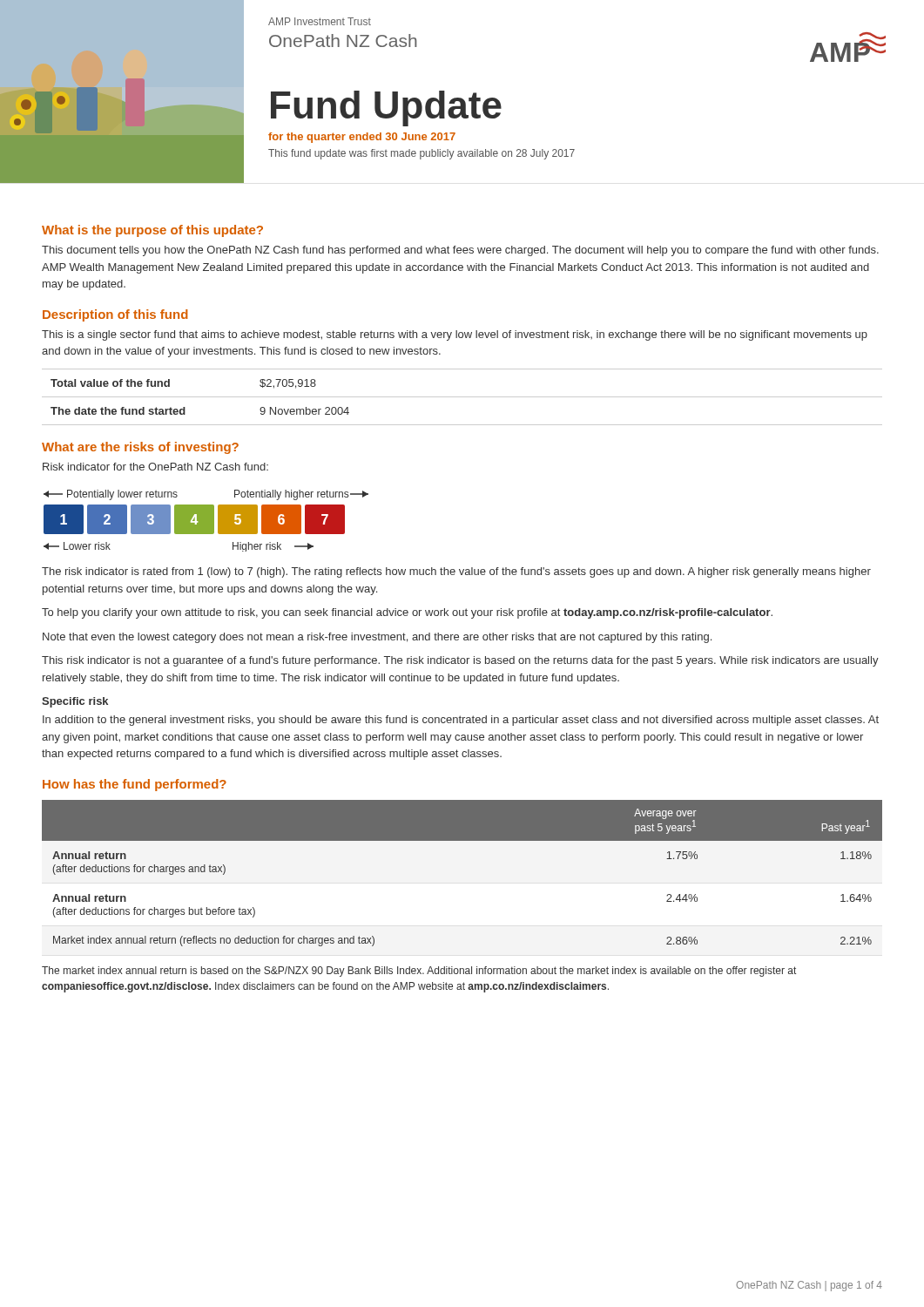Where is the passage that starts "This is a"?
Screen dimensions: 1307x924
tap(455, 342)
